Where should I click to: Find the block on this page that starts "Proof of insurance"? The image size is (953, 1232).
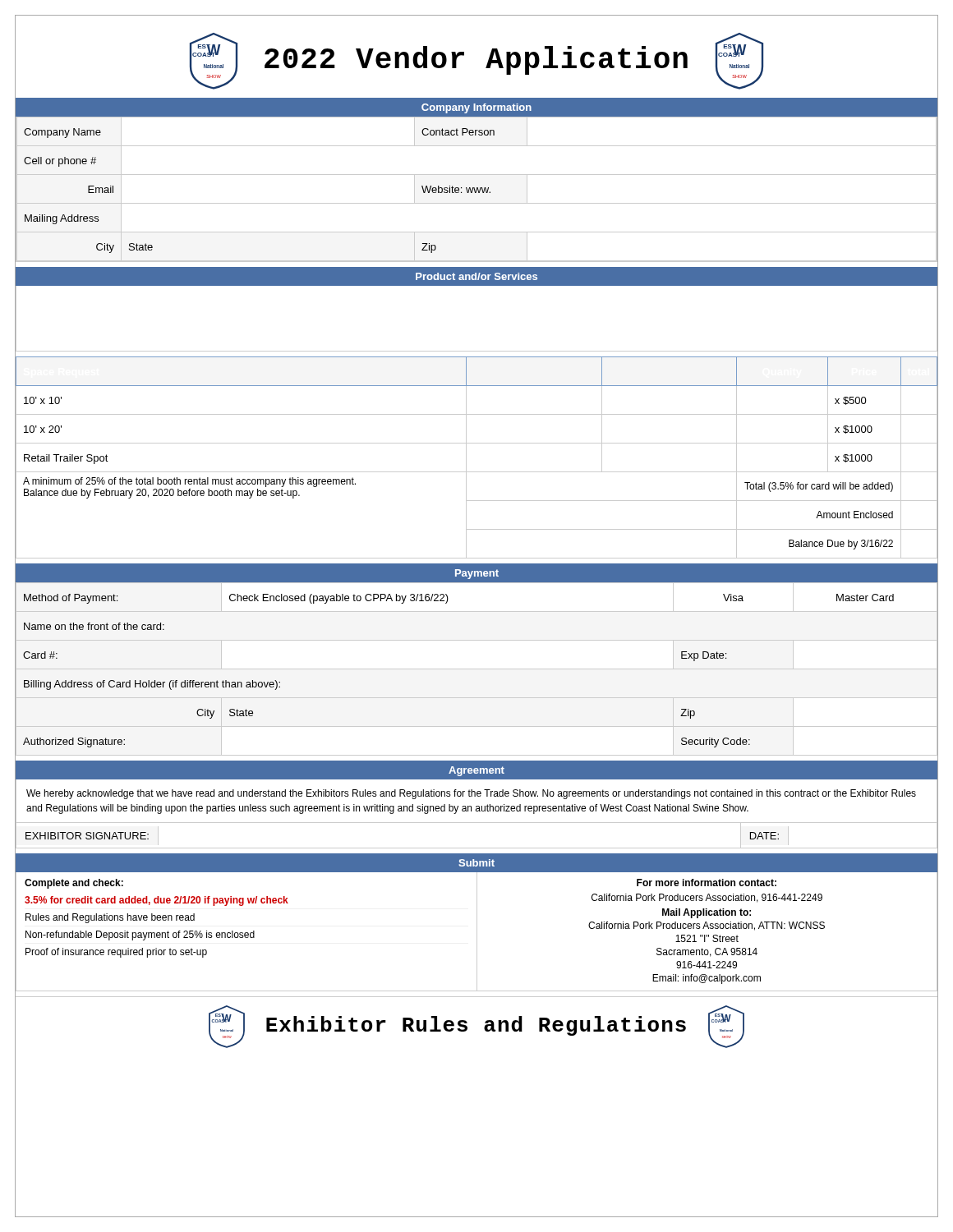[x=116, y=952]
